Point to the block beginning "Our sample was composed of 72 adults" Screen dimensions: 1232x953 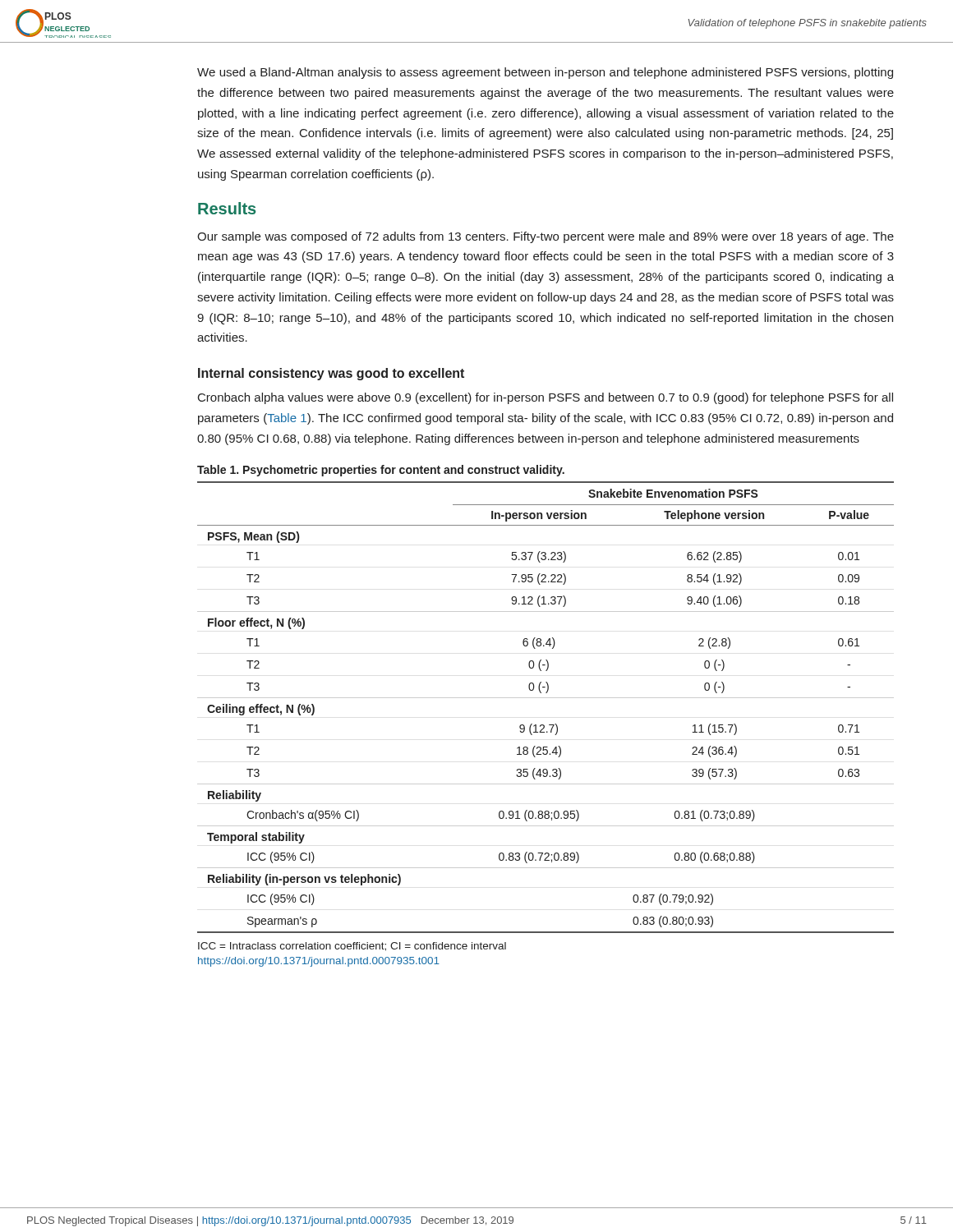(x=545, y=287)
